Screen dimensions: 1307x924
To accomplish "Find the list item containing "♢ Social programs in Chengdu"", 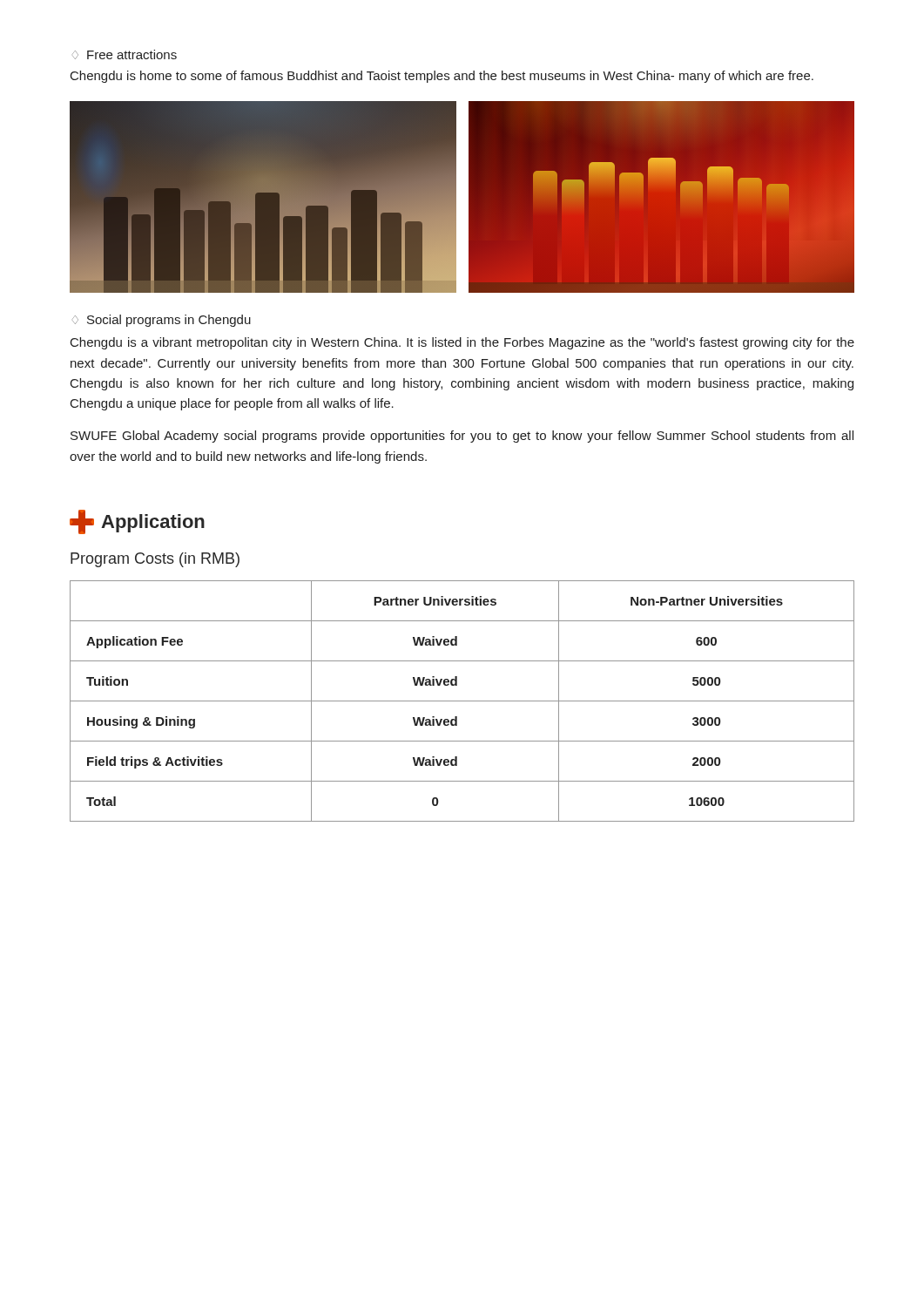I will 160,320.
